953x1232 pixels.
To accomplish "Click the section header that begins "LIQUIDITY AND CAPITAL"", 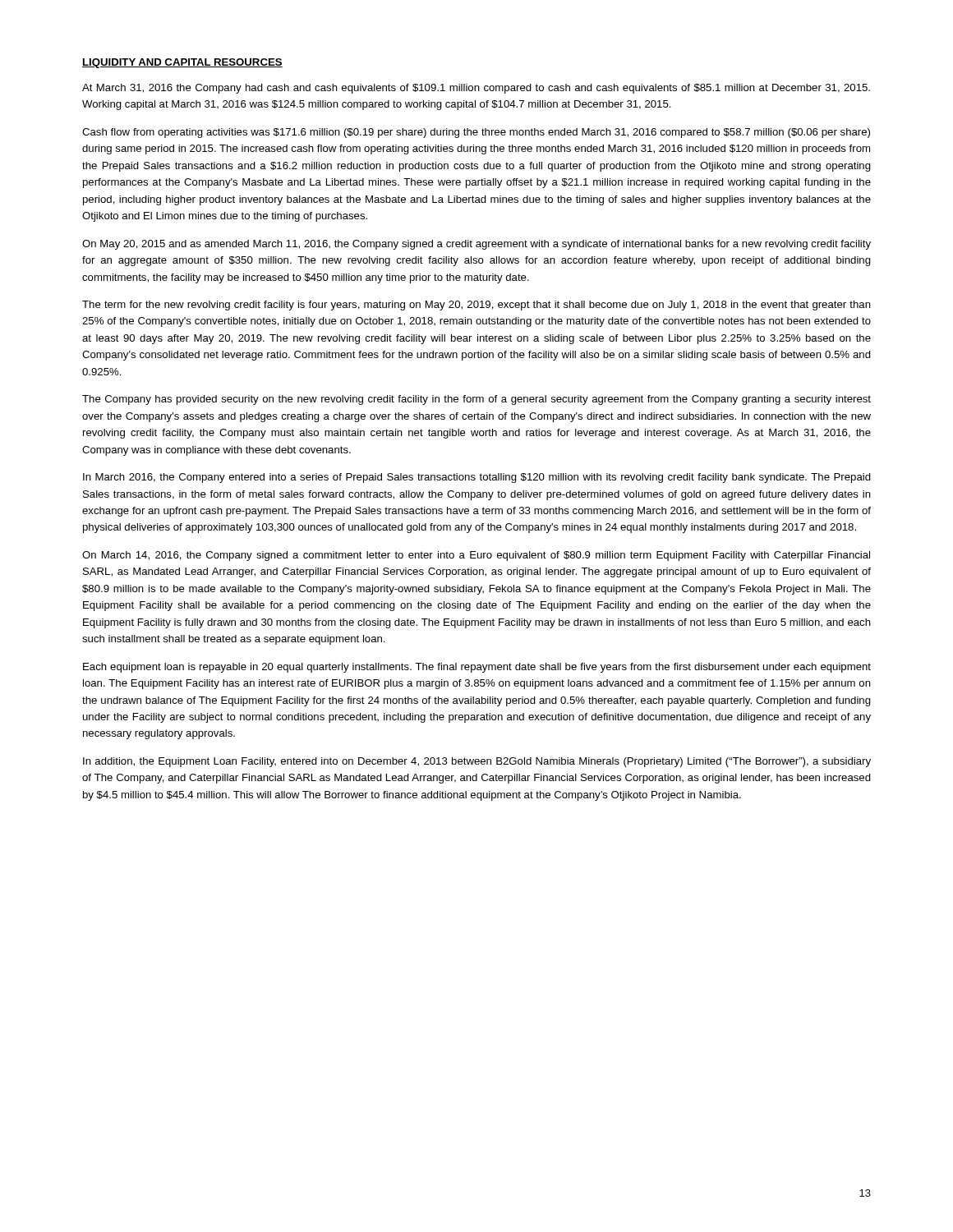I will pyautogui.click(x=182, y=62).
